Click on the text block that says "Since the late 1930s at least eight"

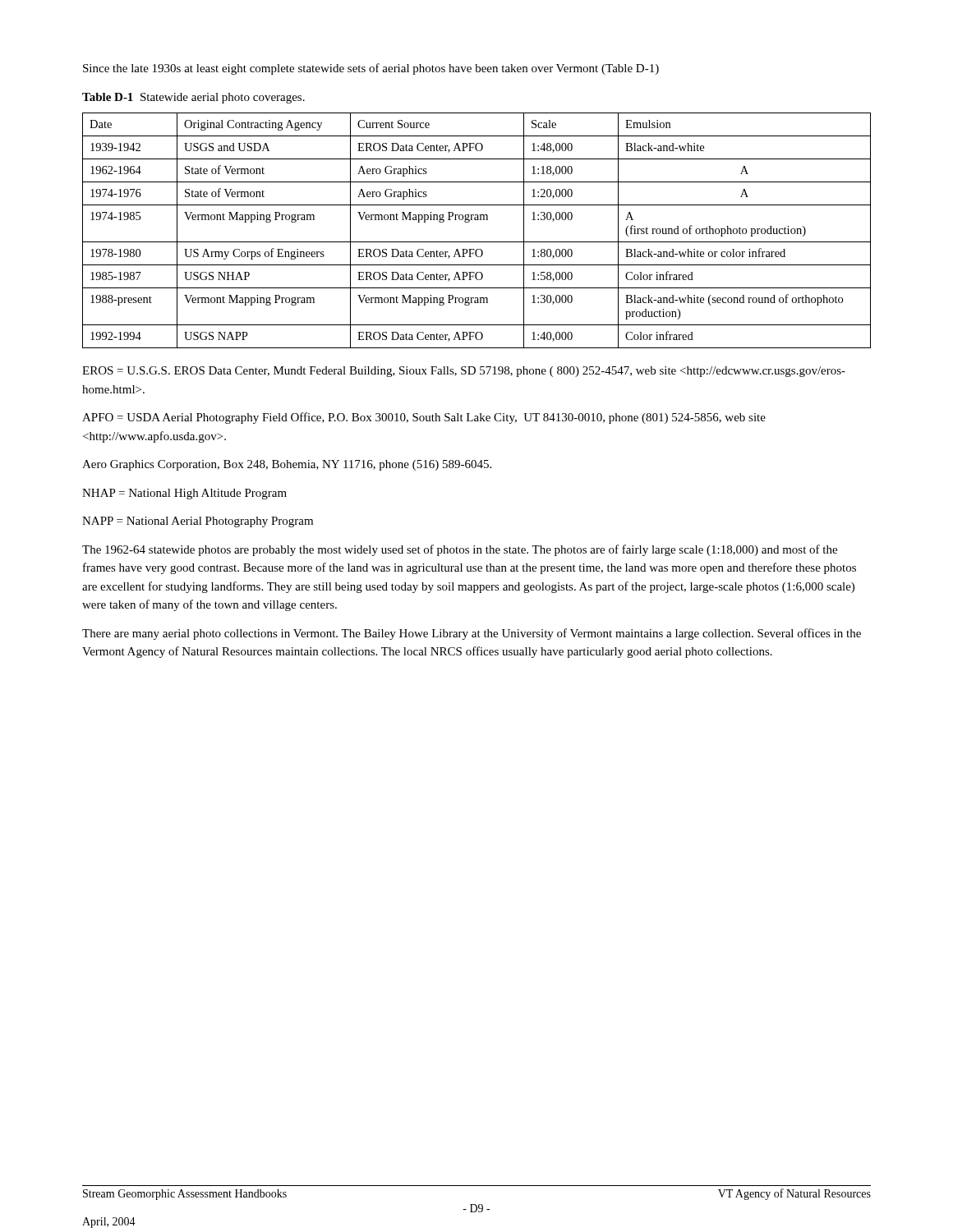click(x=371, y=68)
